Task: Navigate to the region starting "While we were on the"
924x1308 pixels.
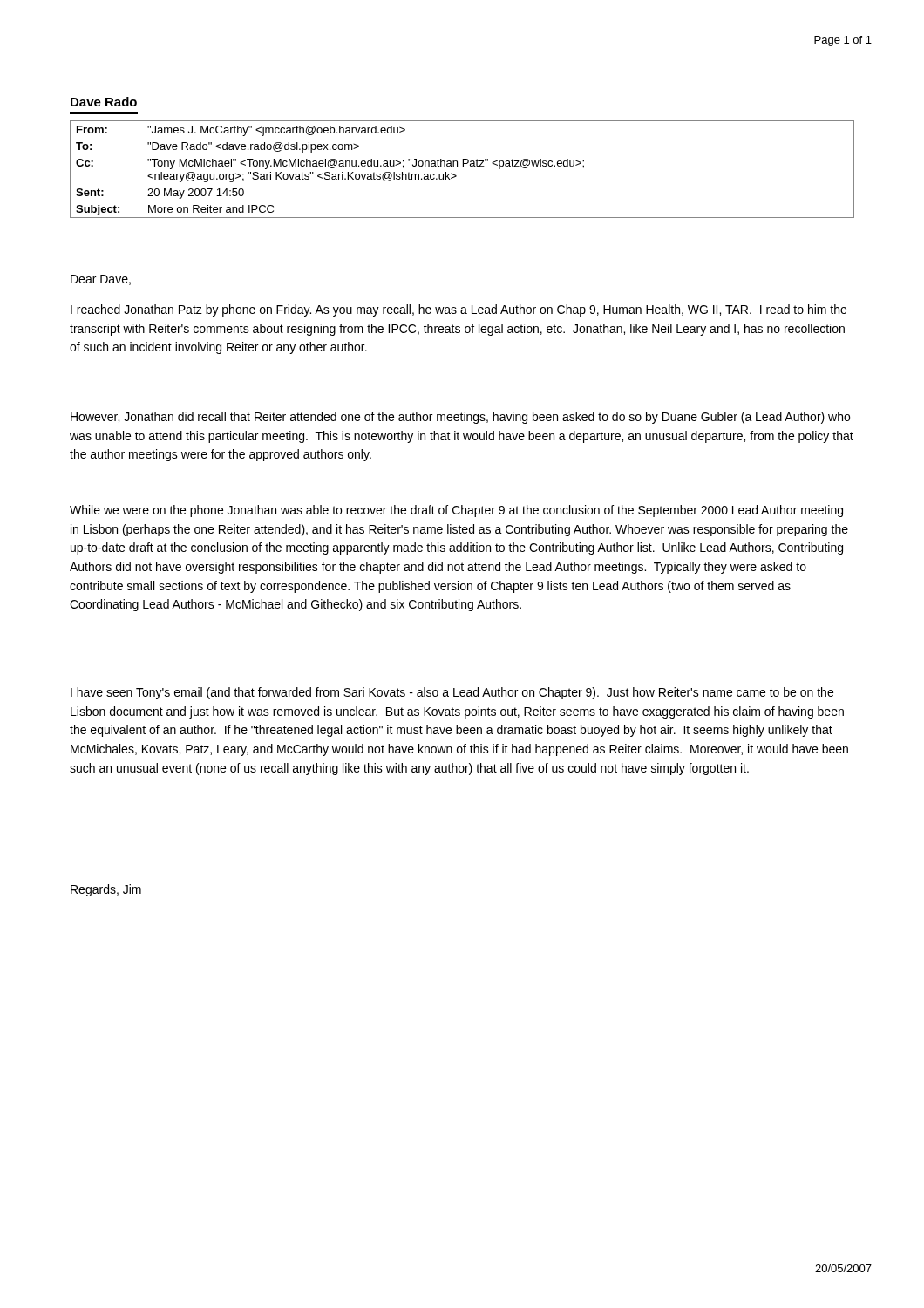Action: point(459,557)
